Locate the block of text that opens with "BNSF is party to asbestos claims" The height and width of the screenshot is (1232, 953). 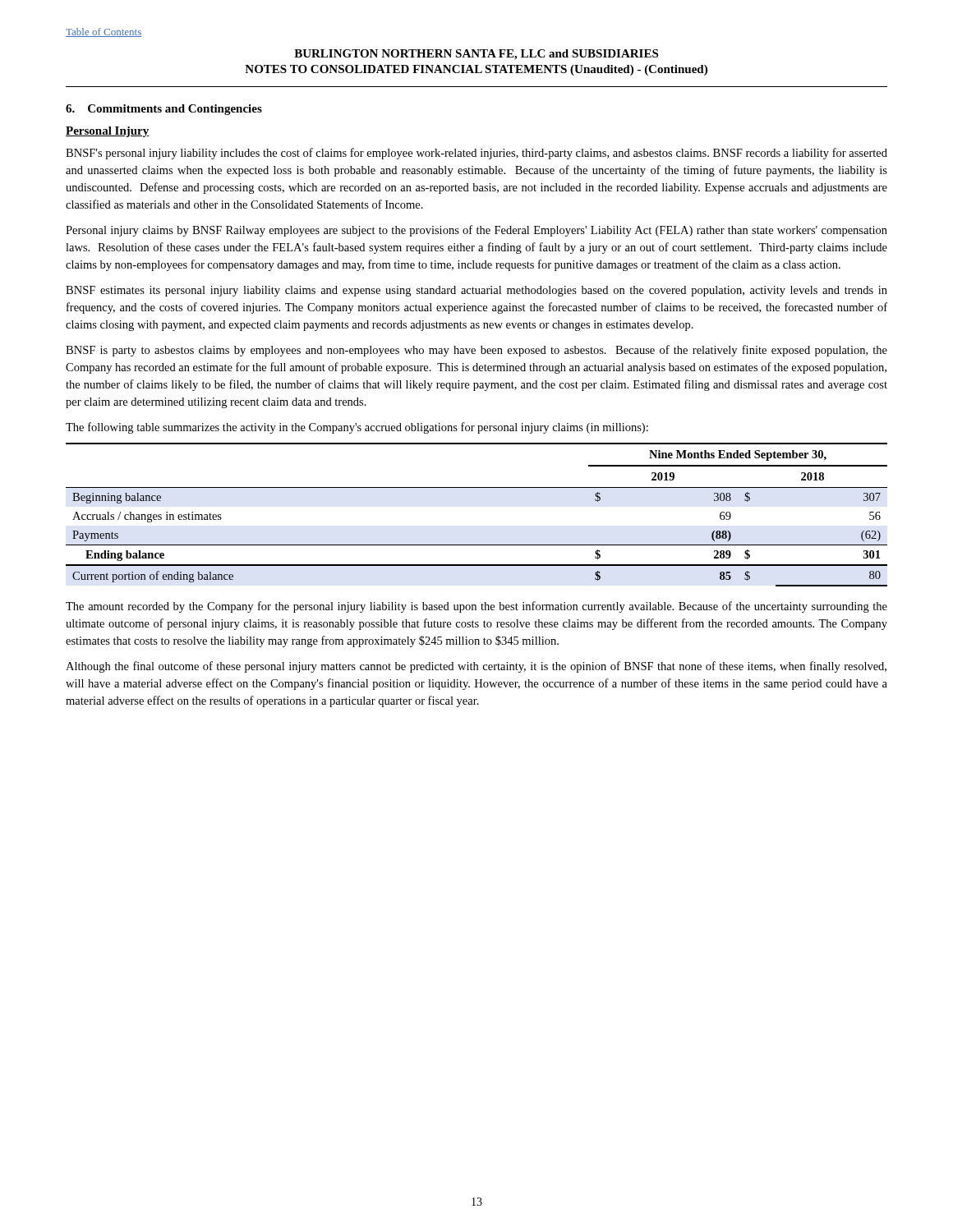point(476,376)
